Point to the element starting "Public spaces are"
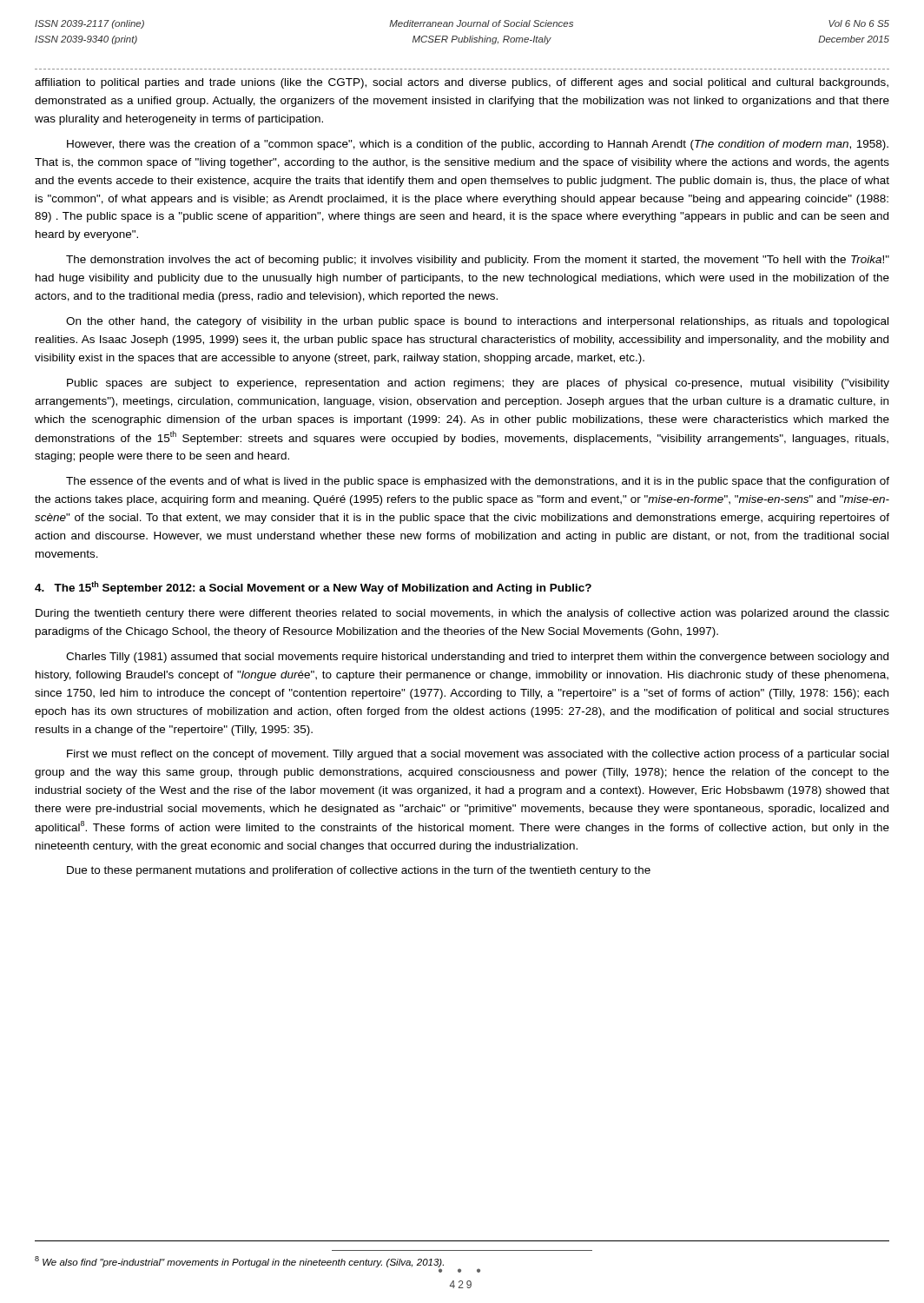924x1303 pixels. coord(462,420)
